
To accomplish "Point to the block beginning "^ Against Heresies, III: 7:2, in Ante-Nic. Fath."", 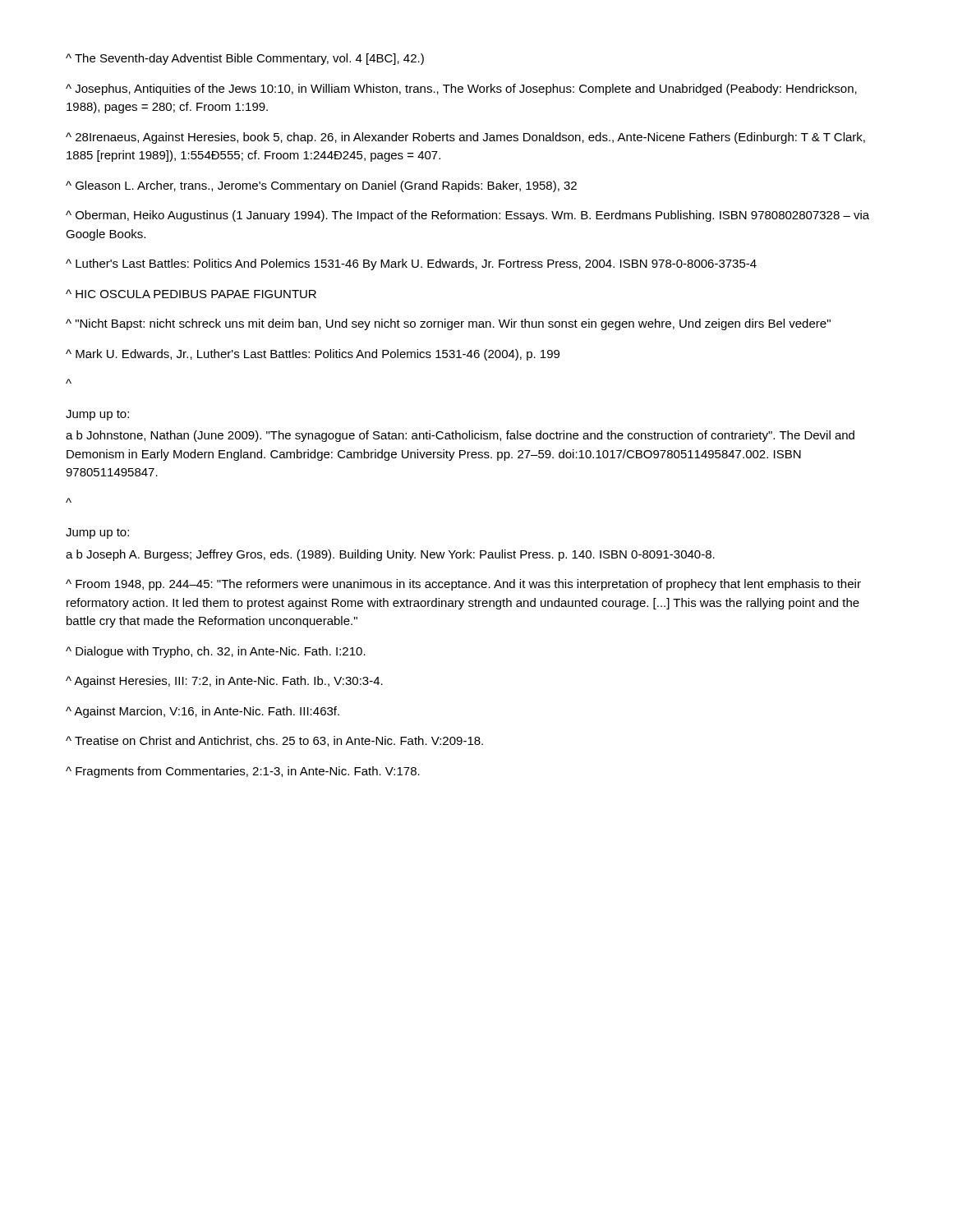I will click(225, 680).
